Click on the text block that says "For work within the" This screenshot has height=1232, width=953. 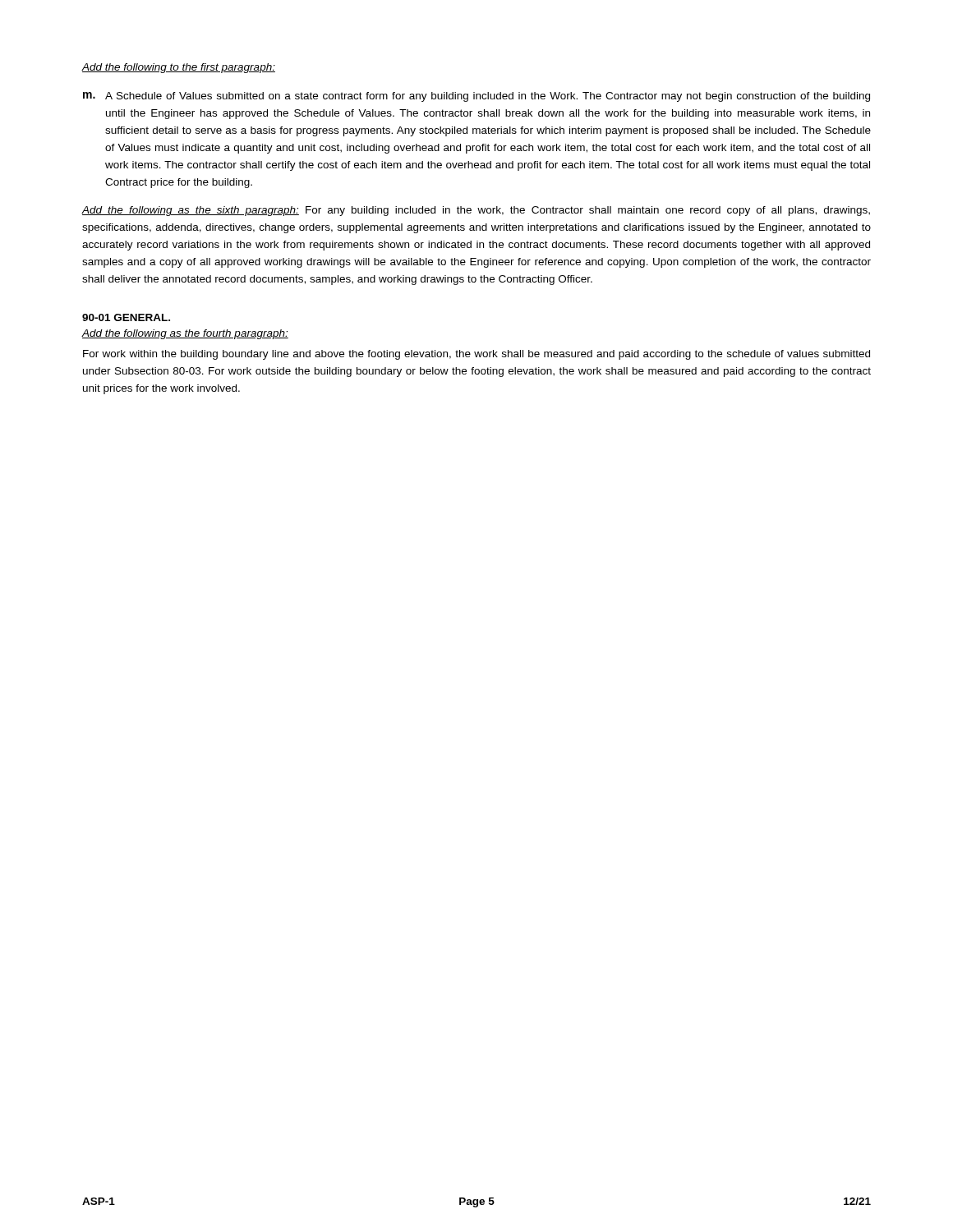coord(476,371)
